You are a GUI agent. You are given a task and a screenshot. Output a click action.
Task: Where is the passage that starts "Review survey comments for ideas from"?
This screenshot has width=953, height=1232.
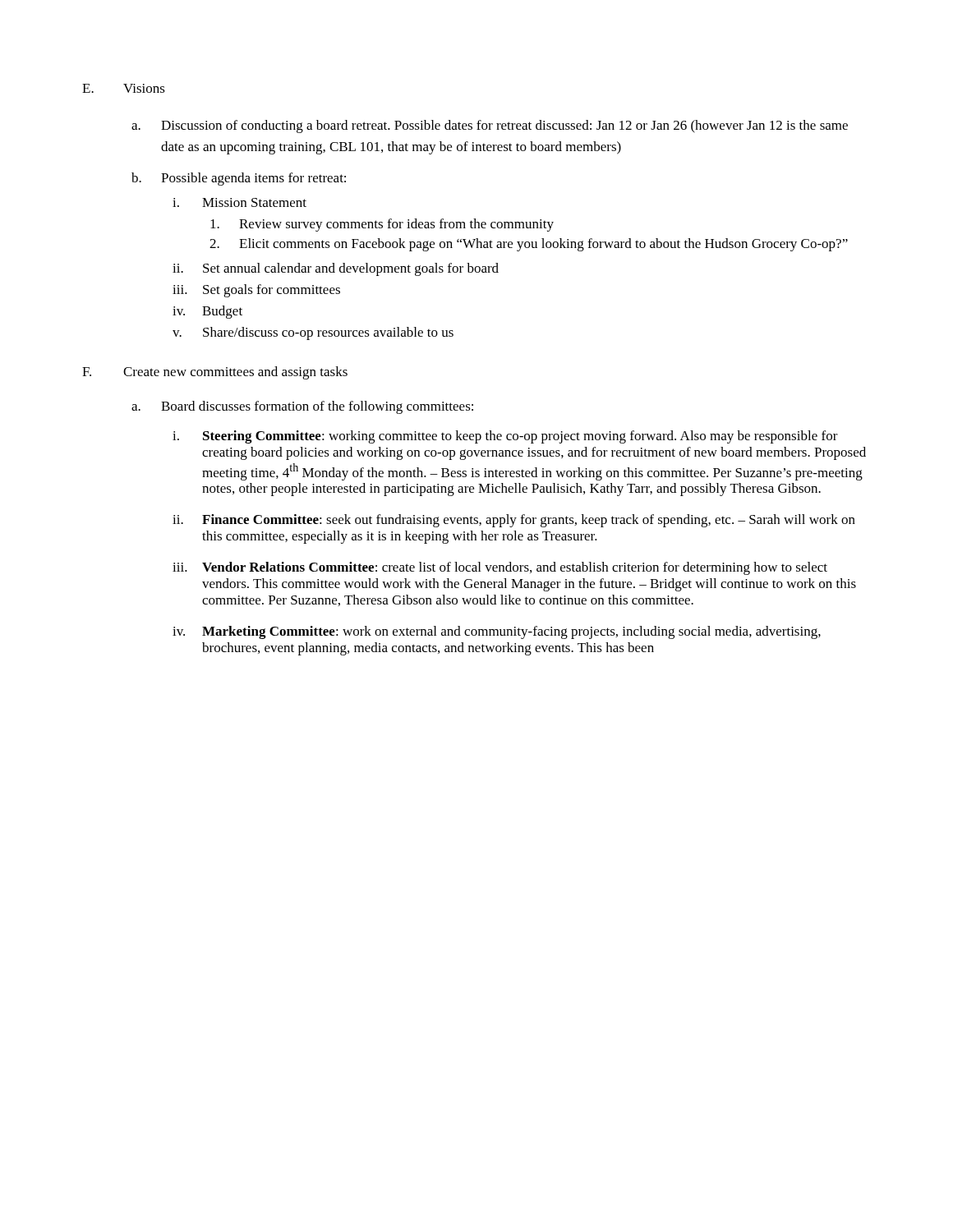[x=540, y=224]
